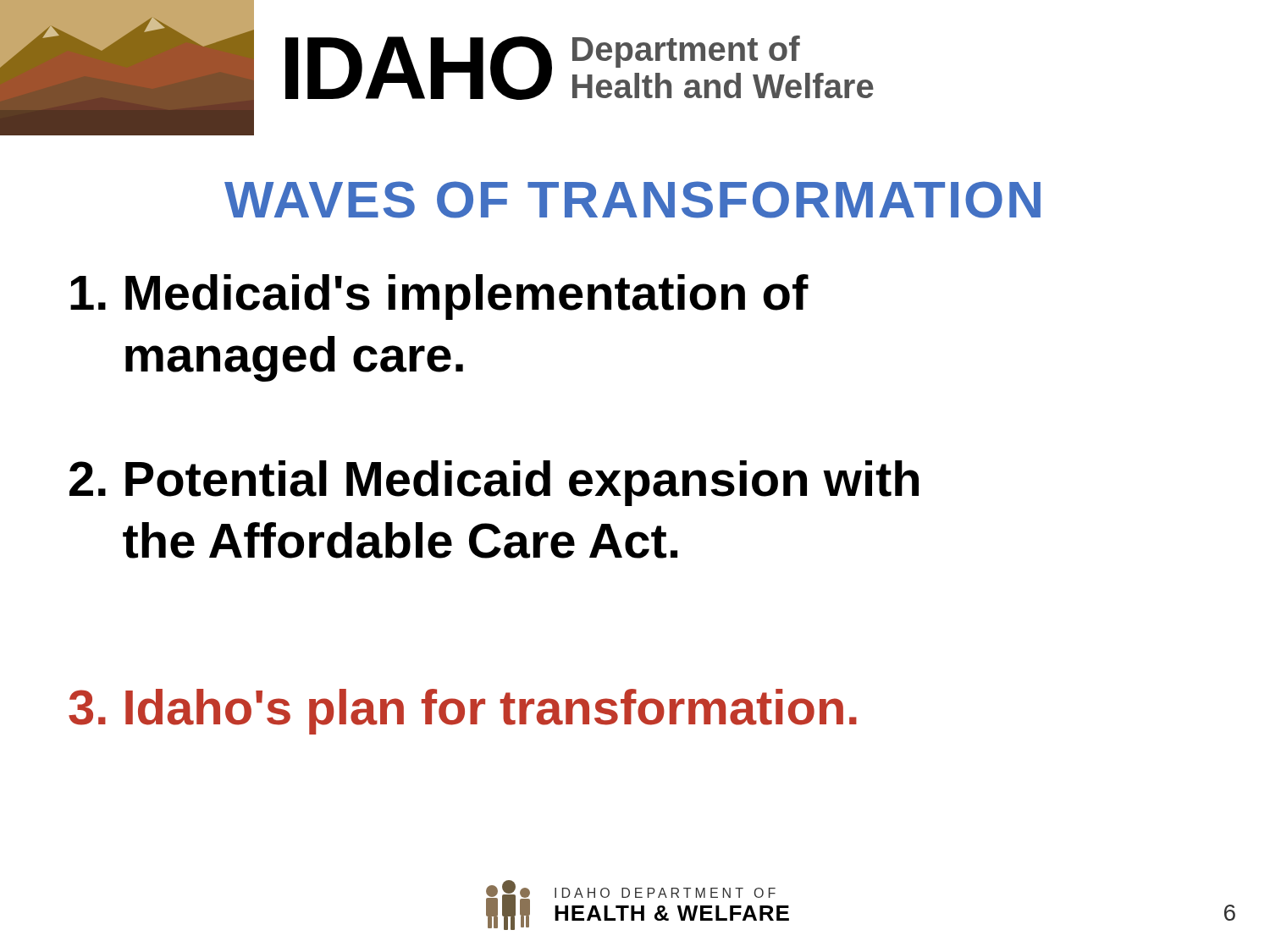This screenshot has height=952, width=1270.
Task: Locate the logo
Action: (x=635, y=68)
